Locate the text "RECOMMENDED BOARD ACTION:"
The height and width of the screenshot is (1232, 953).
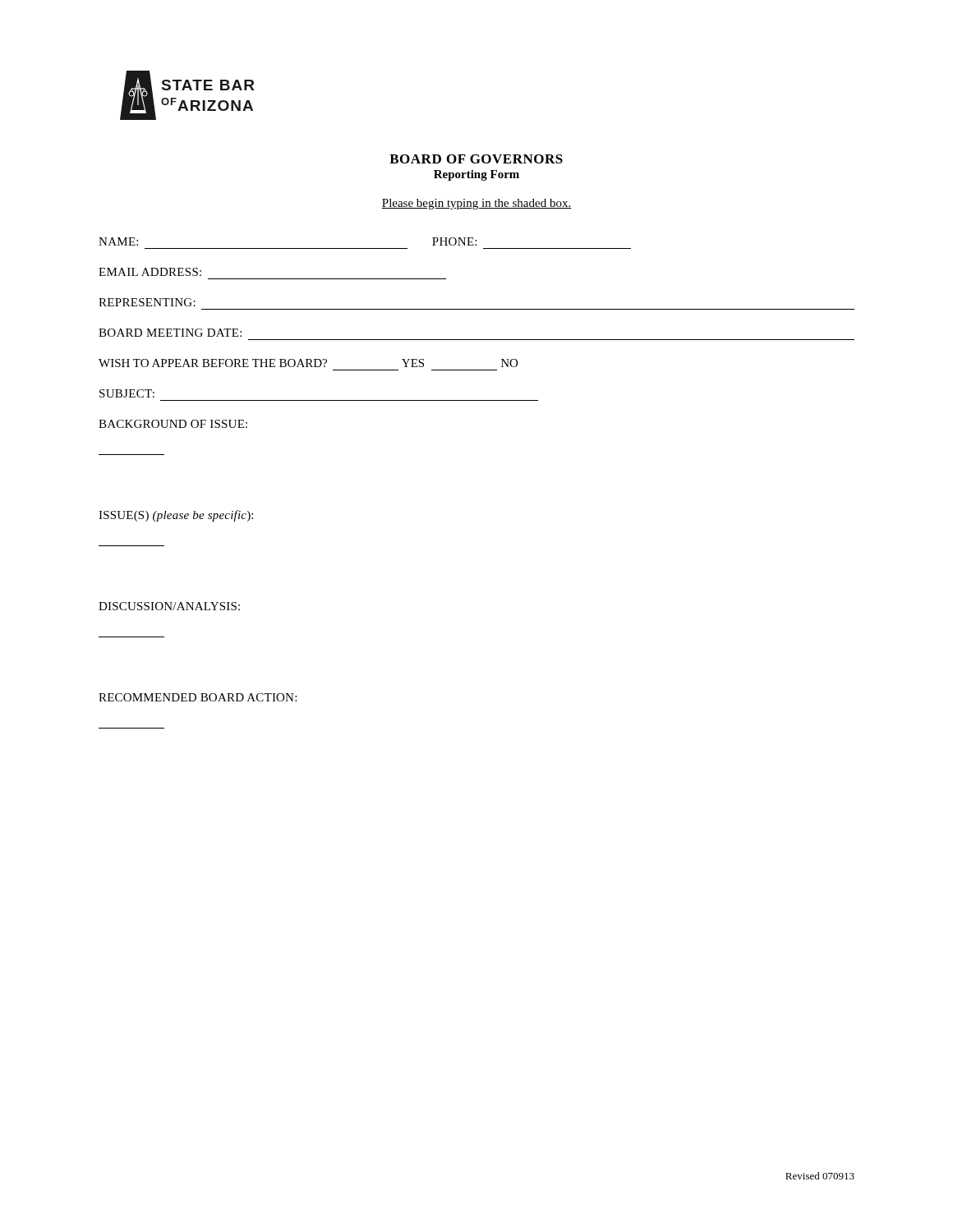pyautogui.click(x=198, y=697)
